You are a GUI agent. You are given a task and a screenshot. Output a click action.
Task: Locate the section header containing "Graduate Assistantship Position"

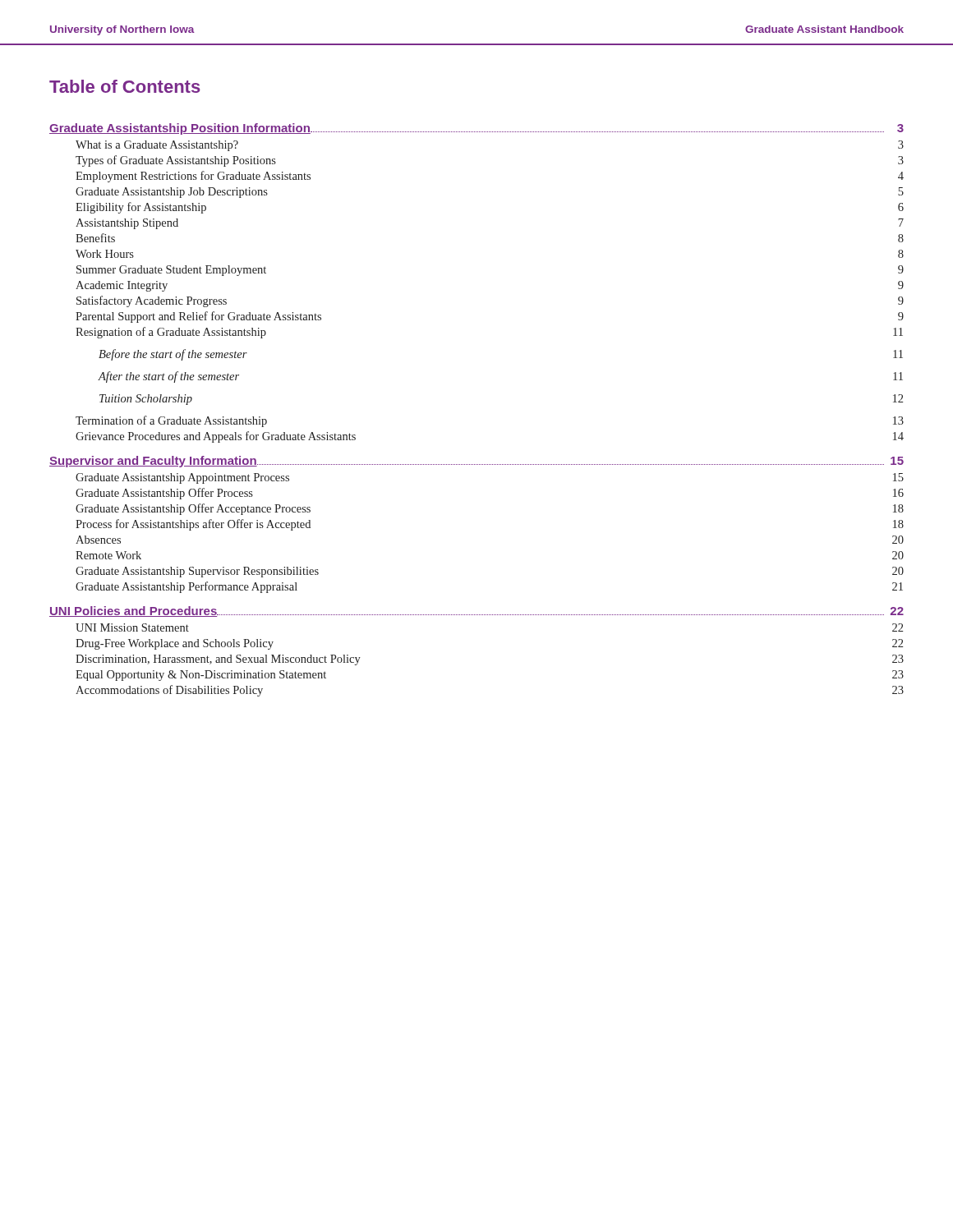(476, 128)
